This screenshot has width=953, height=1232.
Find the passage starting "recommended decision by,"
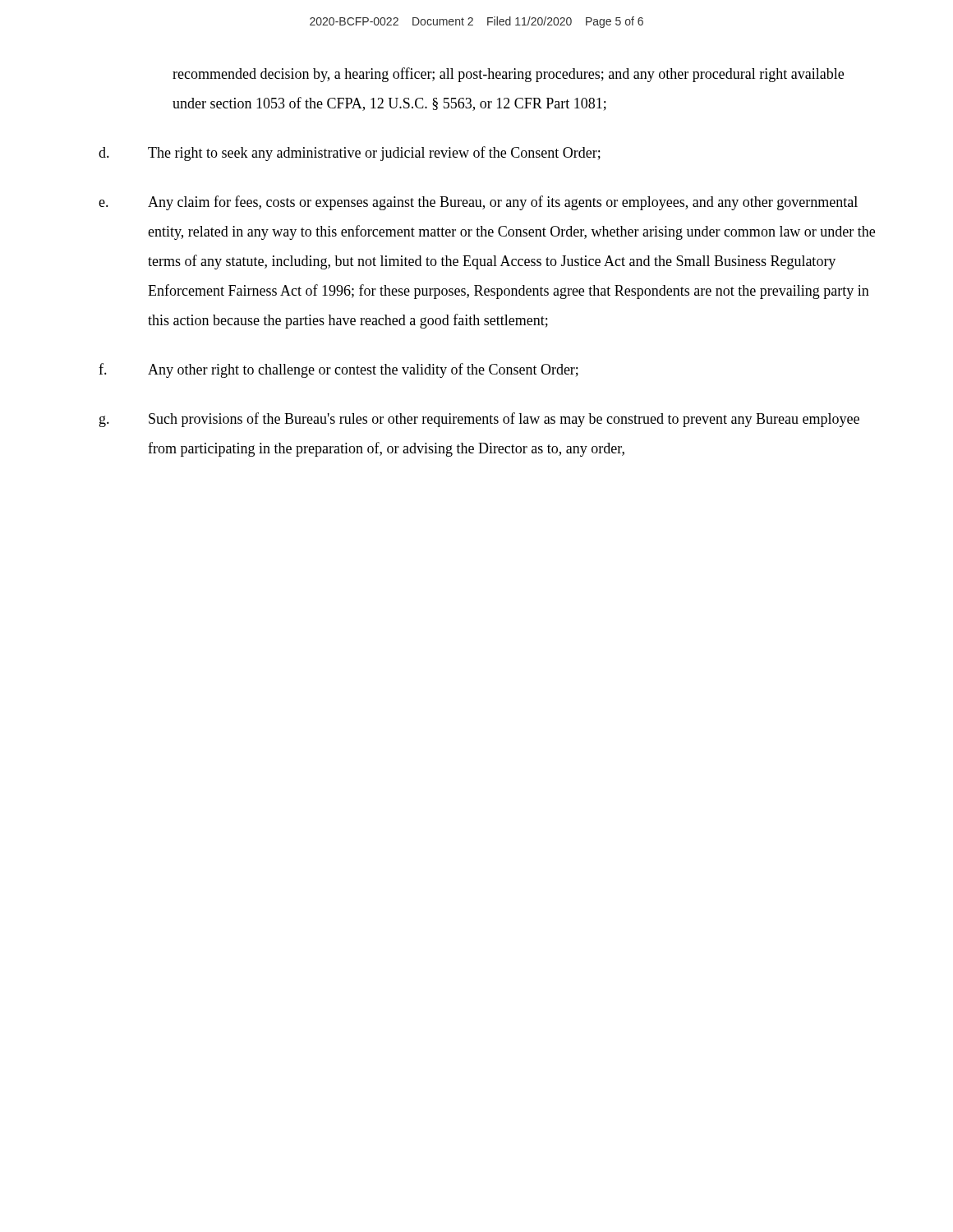[508, 89]
